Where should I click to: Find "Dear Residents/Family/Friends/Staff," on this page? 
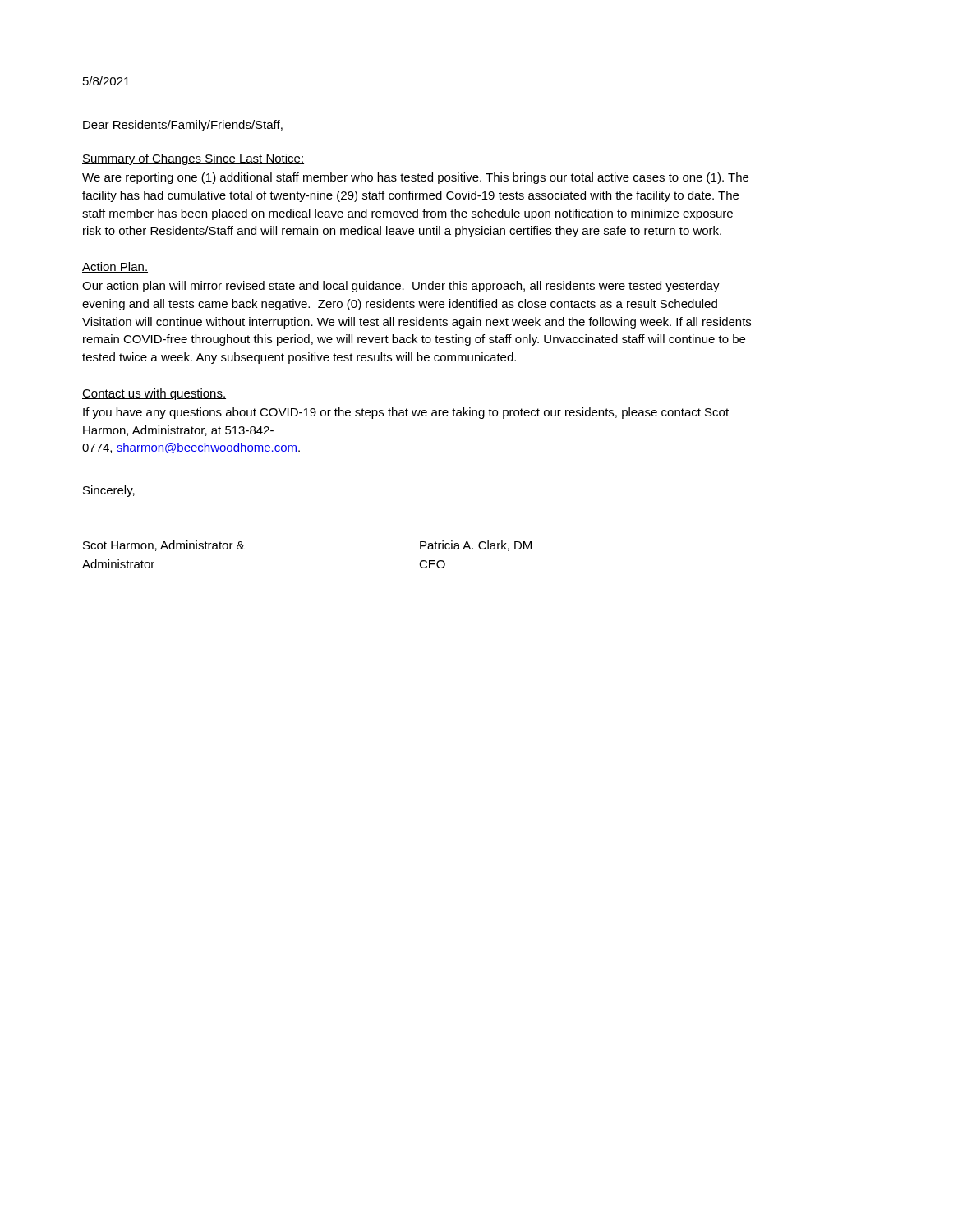click(x=183, y=124)
